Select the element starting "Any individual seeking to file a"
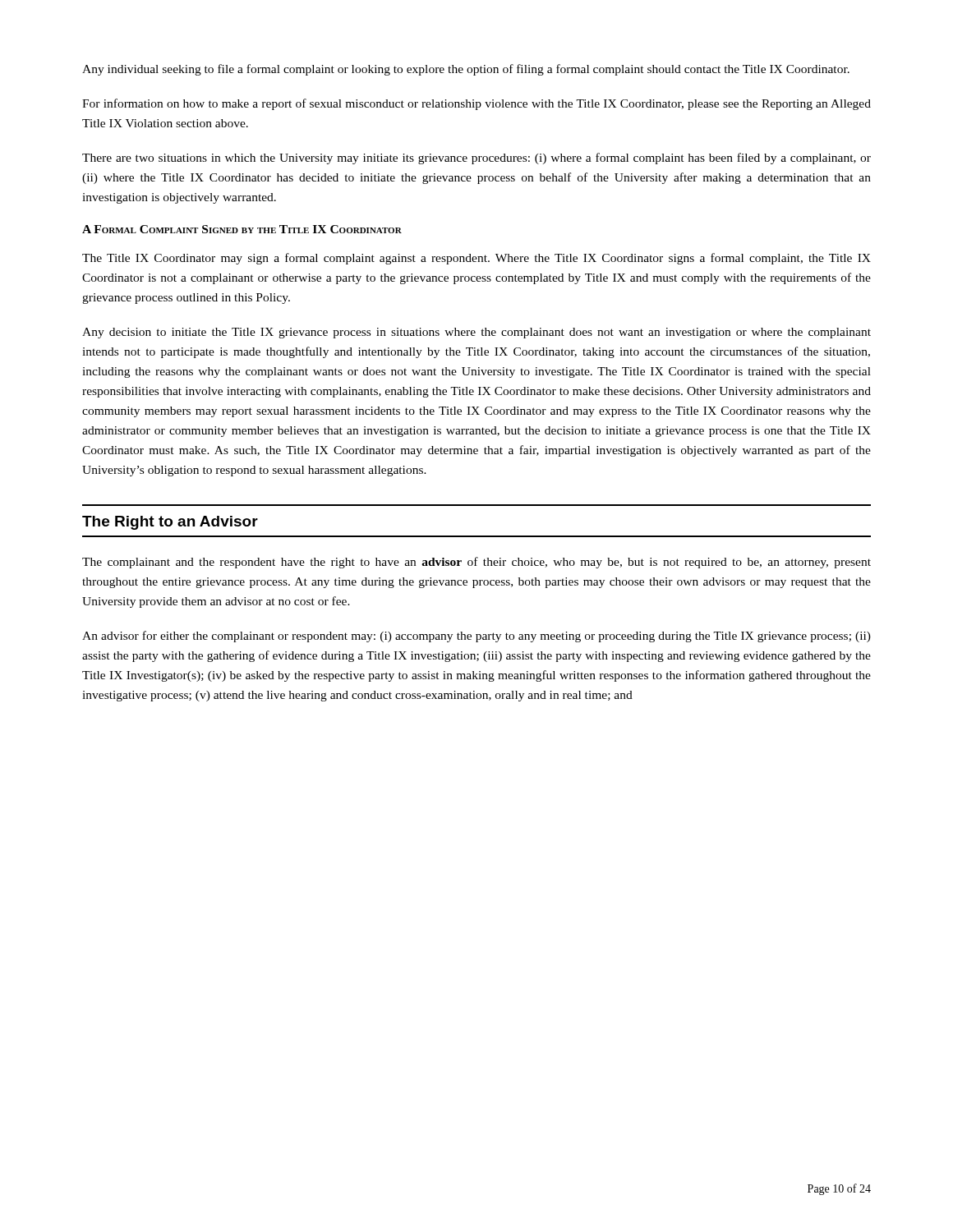953x1232 pixels. pyautogui.click(x=466, y=69)
